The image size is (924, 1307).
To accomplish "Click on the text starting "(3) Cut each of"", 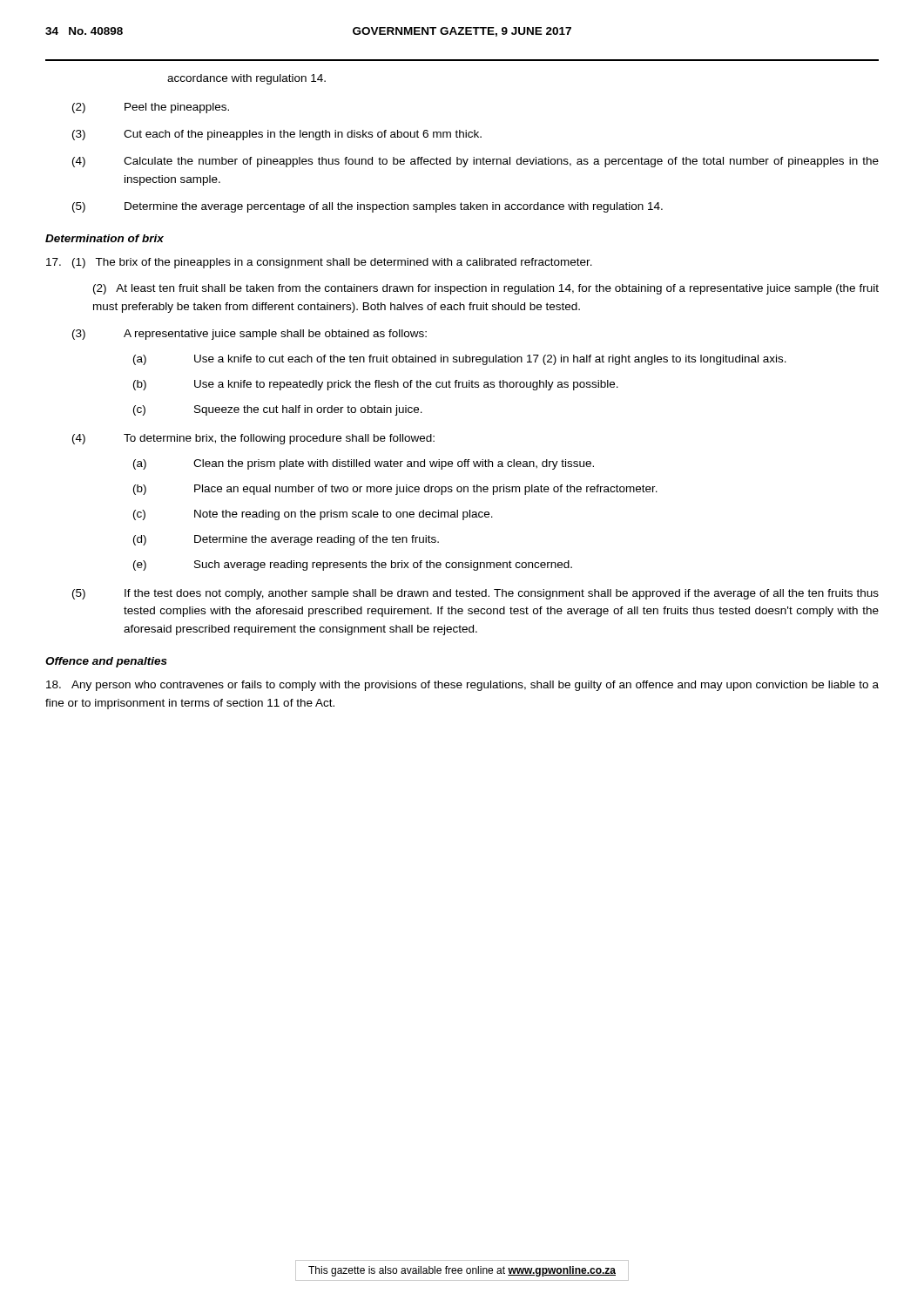I will (462, 134).
